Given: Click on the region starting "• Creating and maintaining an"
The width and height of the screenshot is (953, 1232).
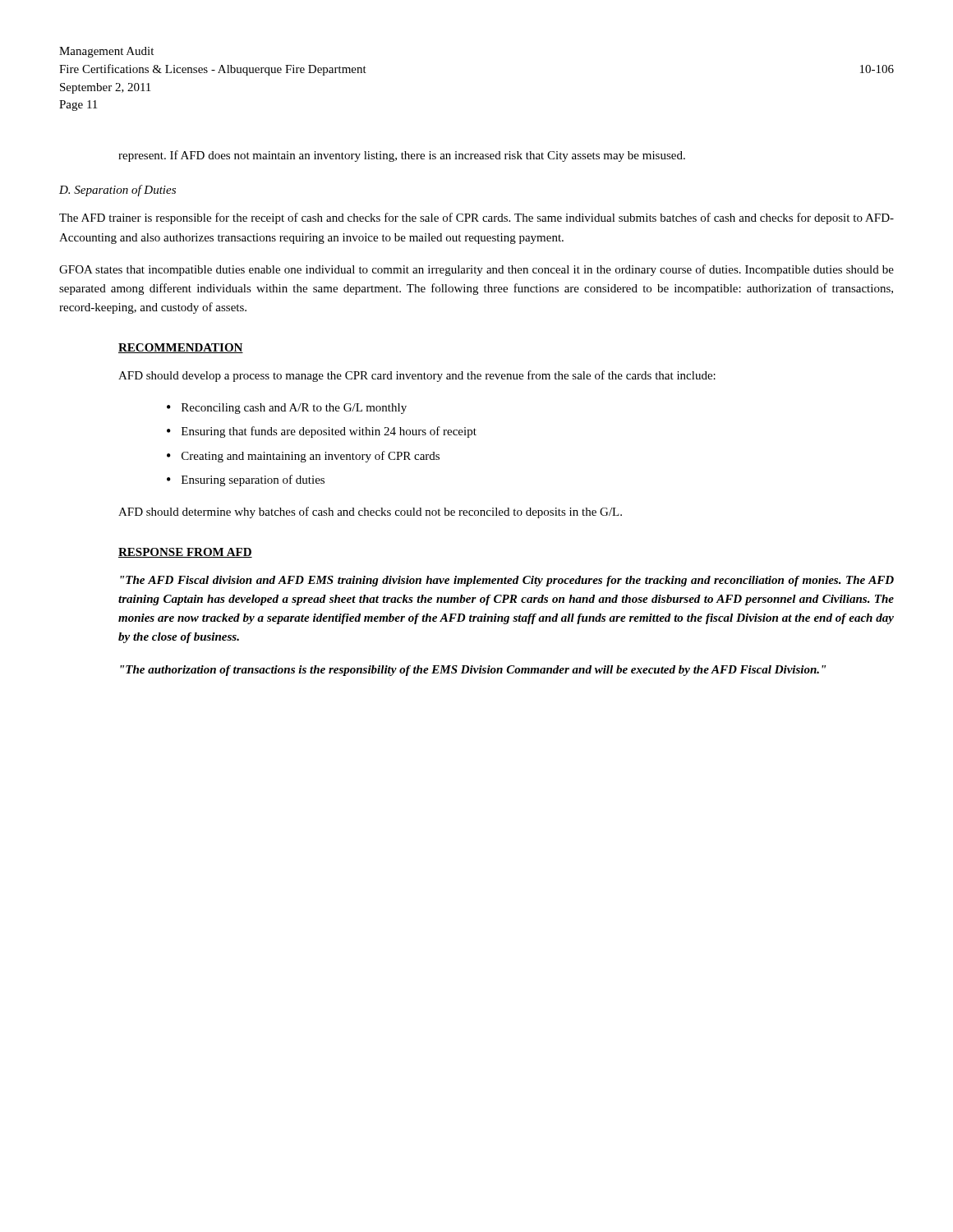Looking at the screenshot, I should (x=303, y=456).
